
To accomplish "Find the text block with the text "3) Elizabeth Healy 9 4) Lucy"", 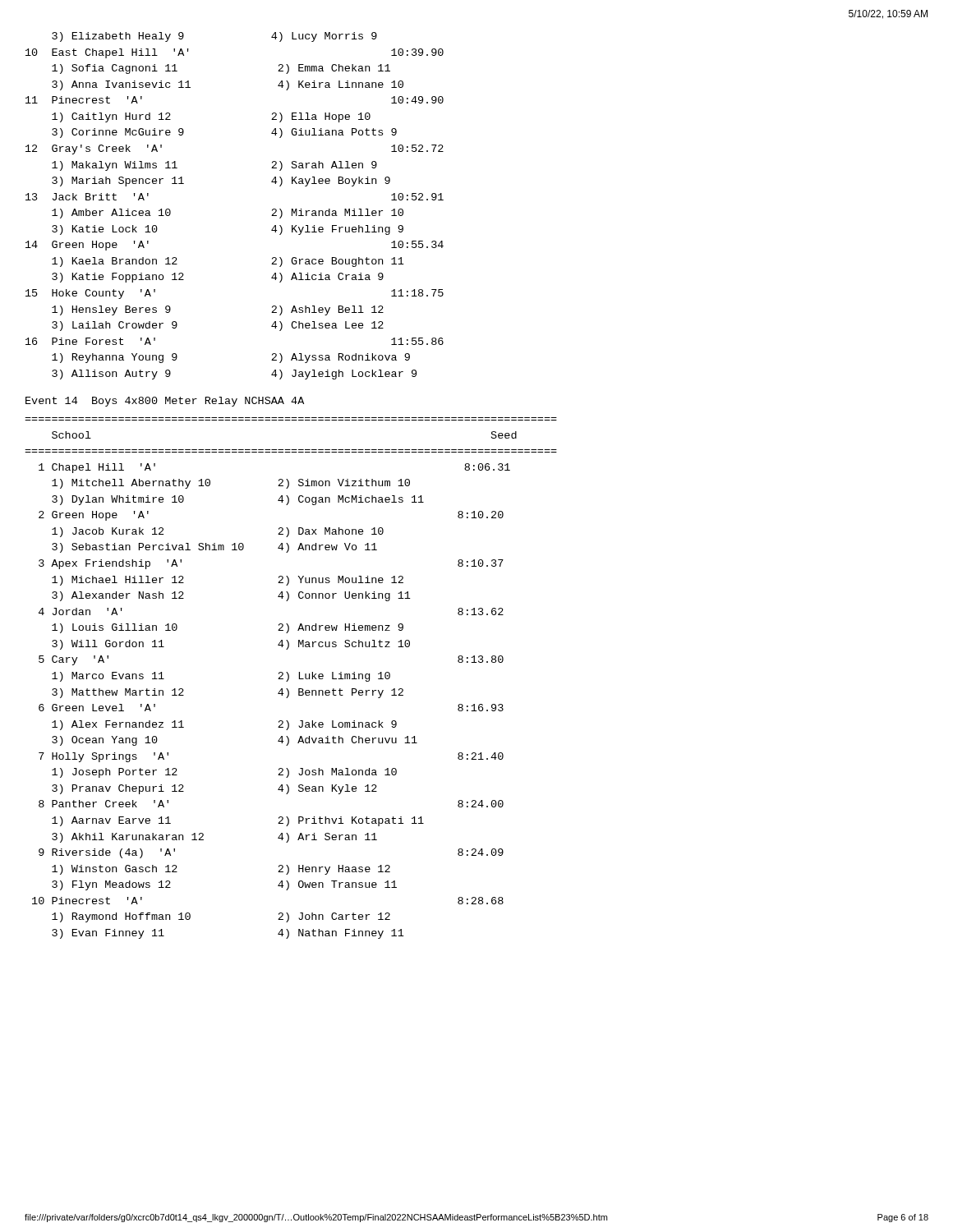I will [x=120, y=37].
